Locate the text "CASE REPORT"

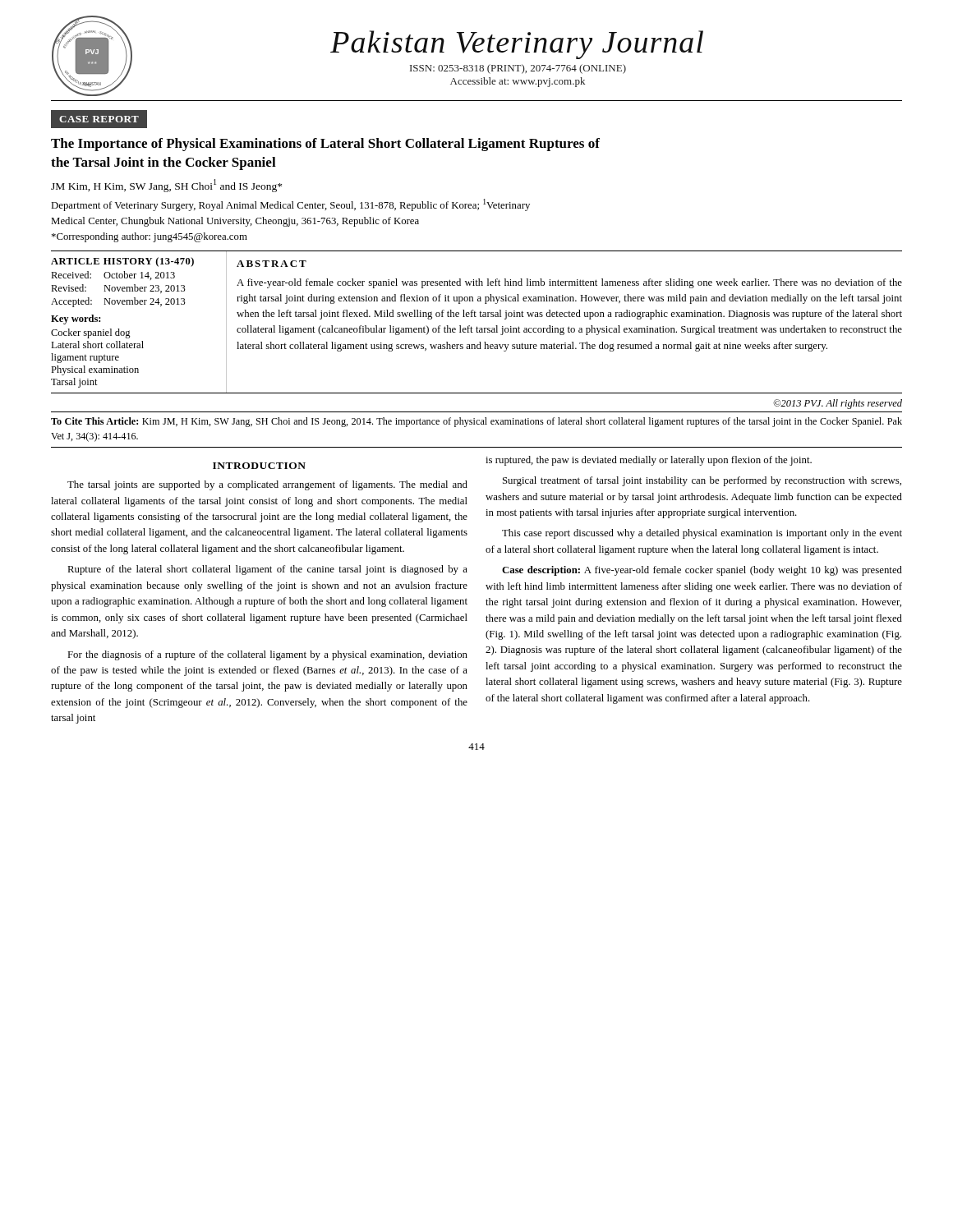[x=99, y=119]
